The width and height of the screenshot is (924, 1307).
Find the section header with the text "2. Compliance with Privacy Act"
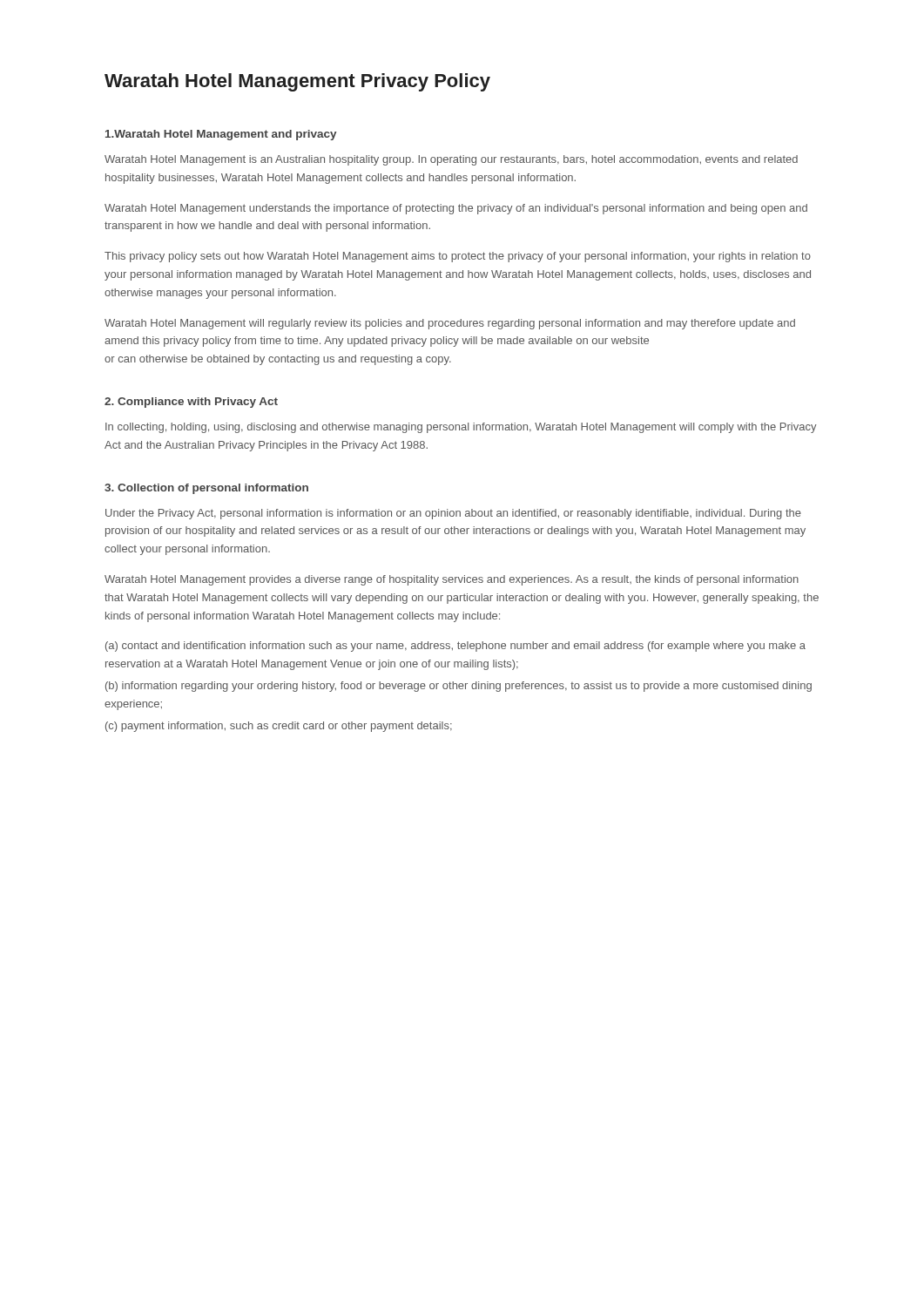pos(191,401)
